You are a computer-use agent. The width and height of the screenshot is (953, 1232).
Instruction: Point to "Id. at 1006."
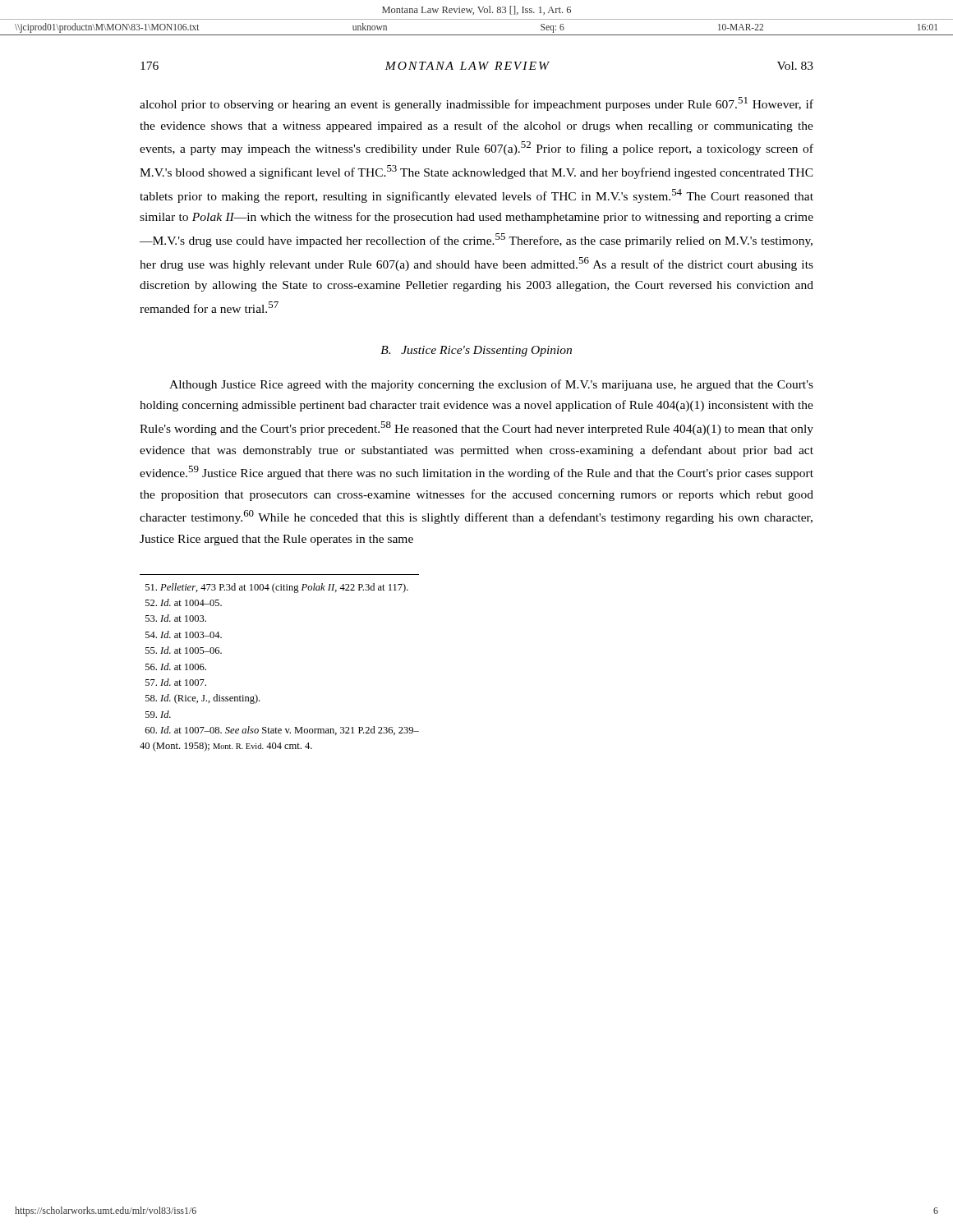173,667
